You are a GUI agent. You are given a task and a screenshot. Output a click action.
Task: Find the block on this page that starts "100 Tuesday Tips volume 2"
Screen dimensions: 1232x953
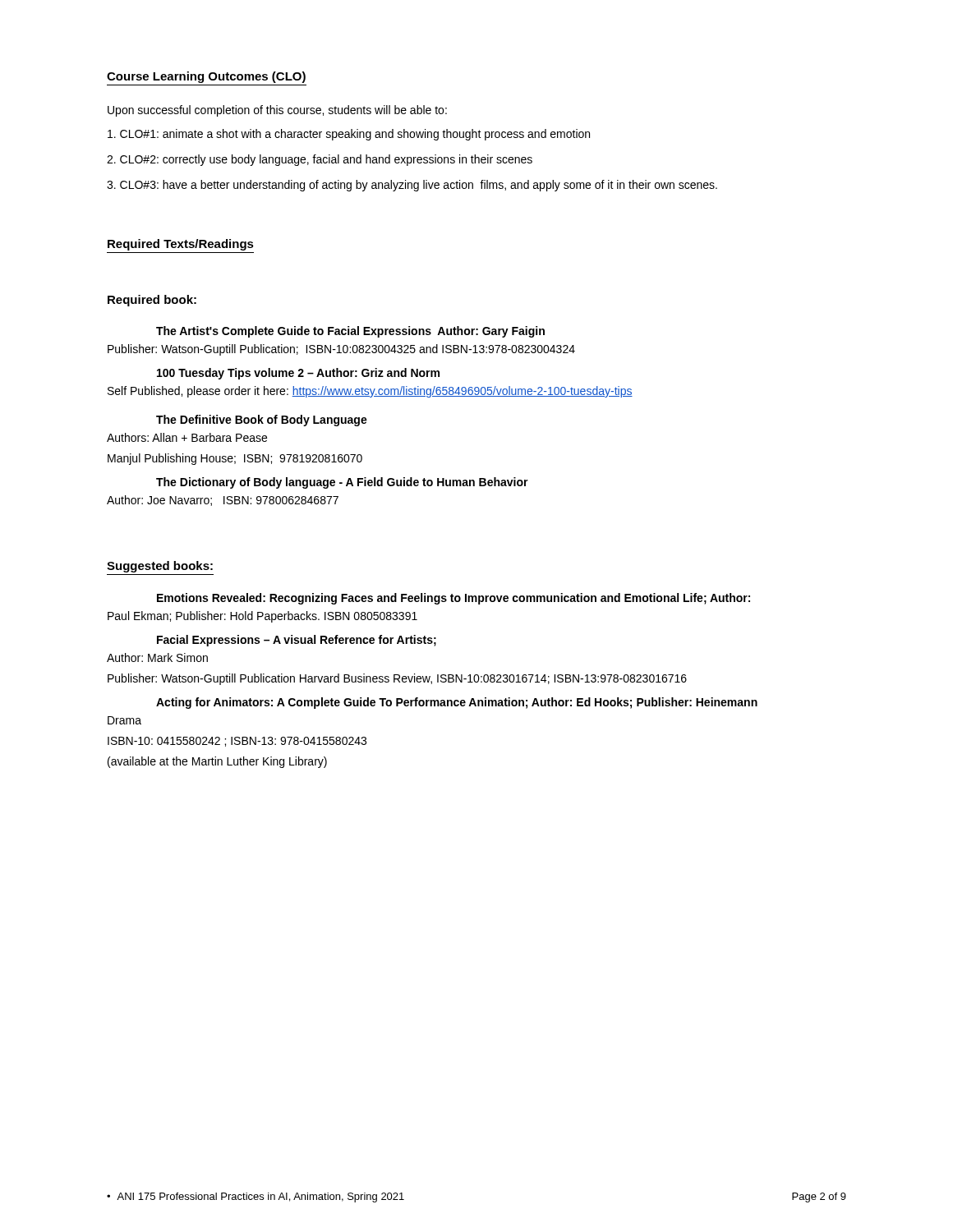coord(298,373)
